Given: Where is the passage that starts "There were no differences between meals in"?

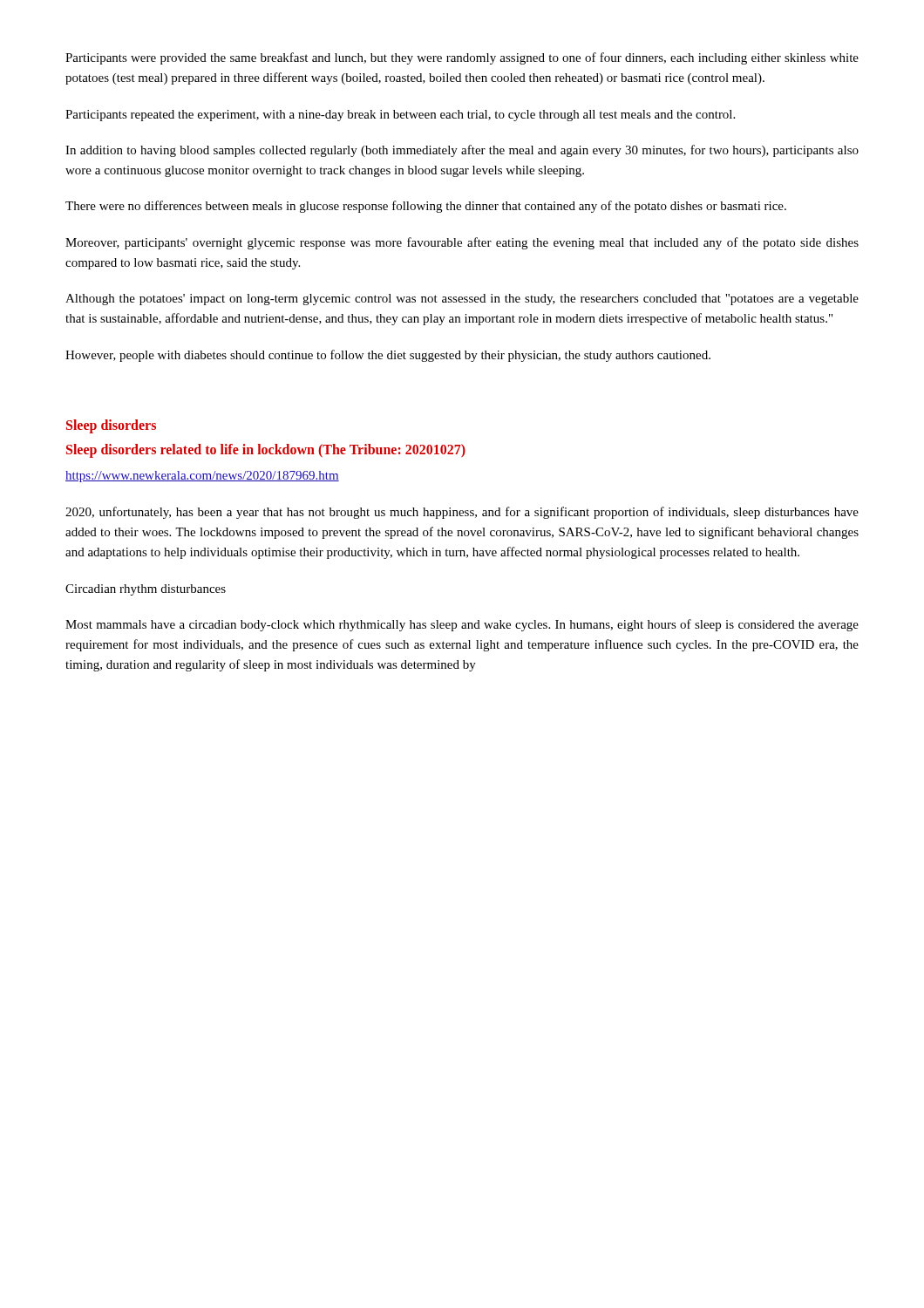Looking at the screenshot, I should (426, 206).
